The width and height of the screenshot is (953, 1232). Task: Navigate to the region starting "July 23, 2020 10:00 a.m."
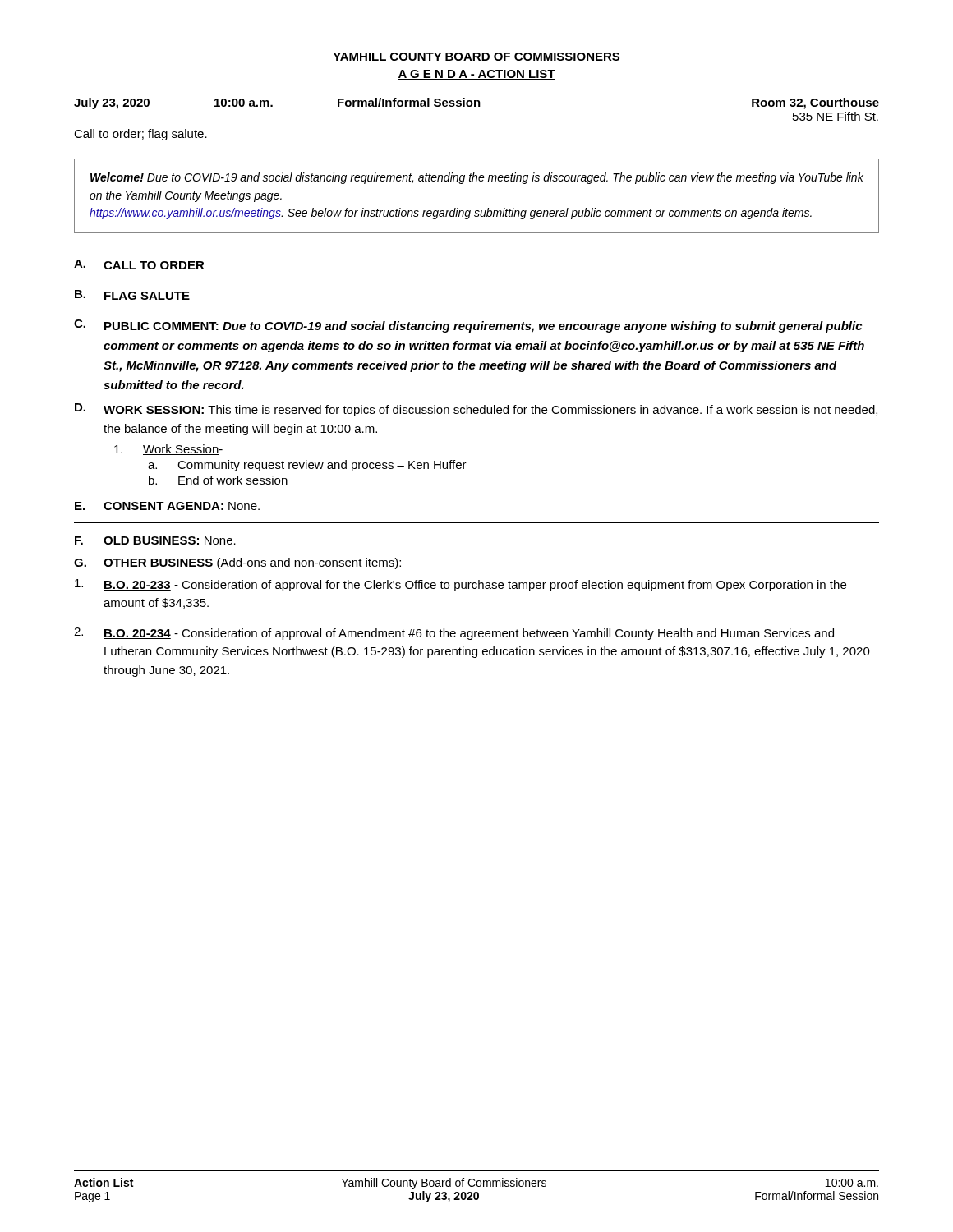tap(476, 109)
